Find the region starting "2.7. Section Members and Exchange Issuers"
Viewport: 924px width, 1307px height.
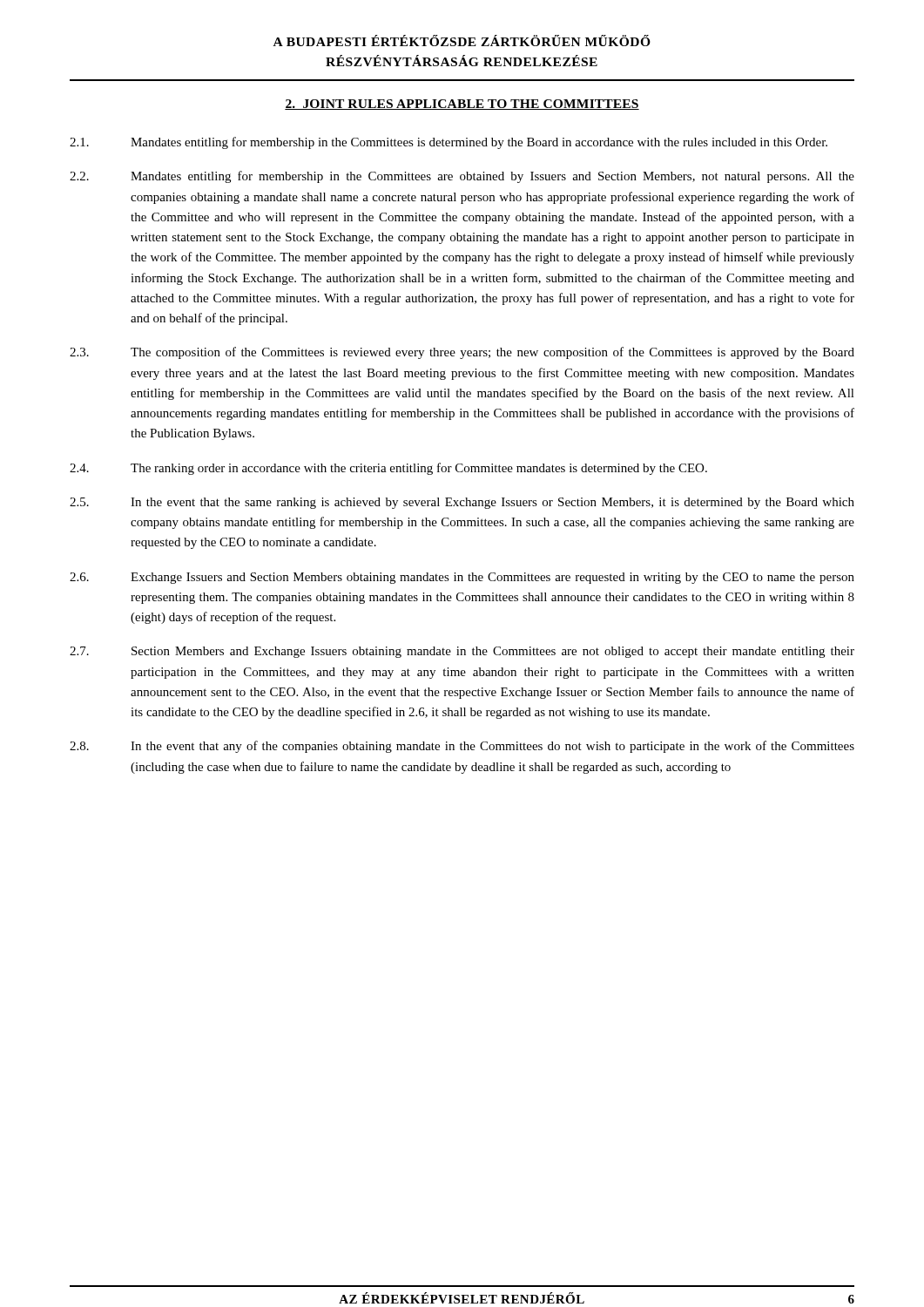[x=462, y=682]
